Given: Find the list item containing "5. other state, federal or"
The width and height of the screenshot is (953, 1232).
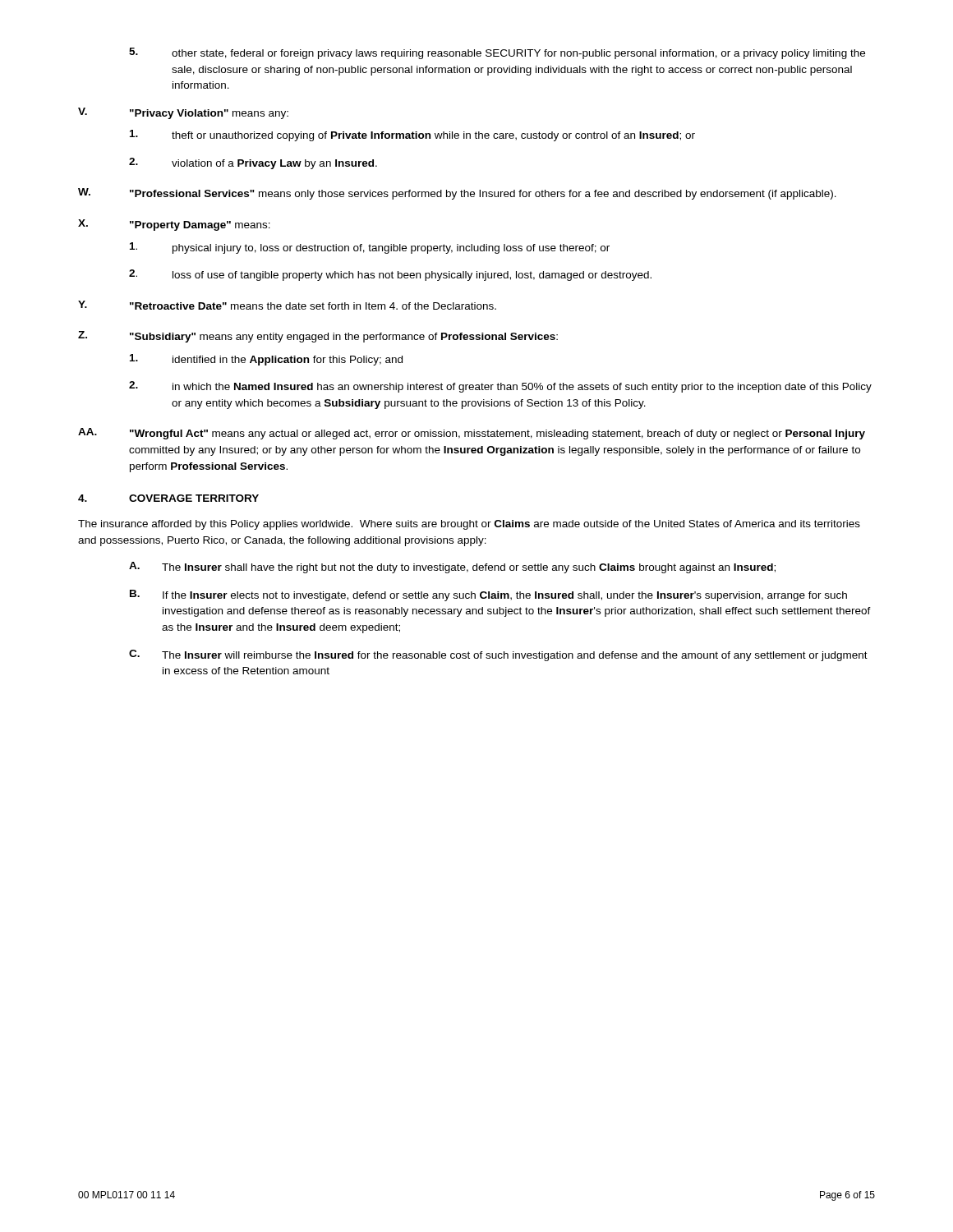Looking at the screenshot, I should (x=502, y=69).
